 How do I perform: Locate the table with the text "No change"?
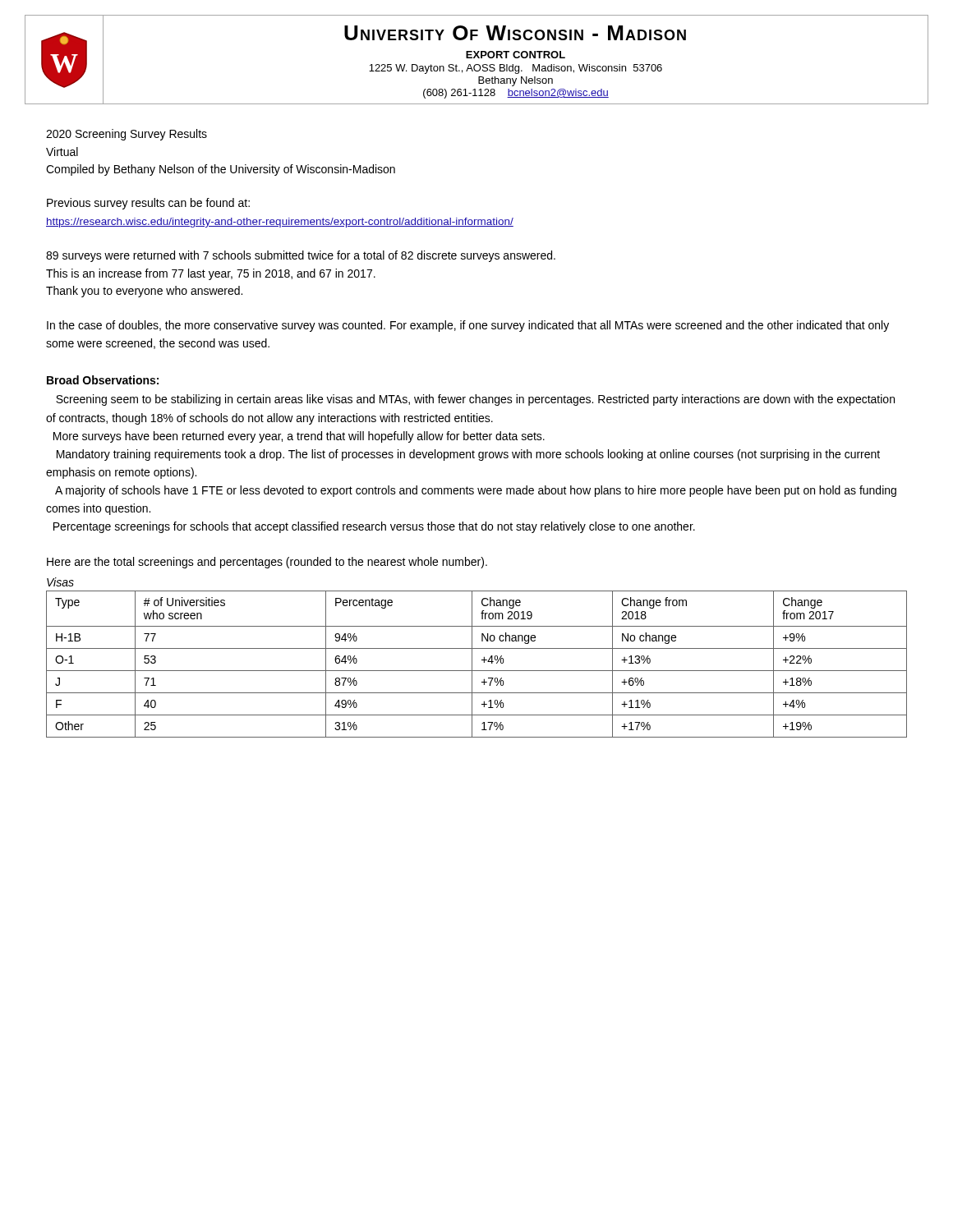[x=476, y=664]
